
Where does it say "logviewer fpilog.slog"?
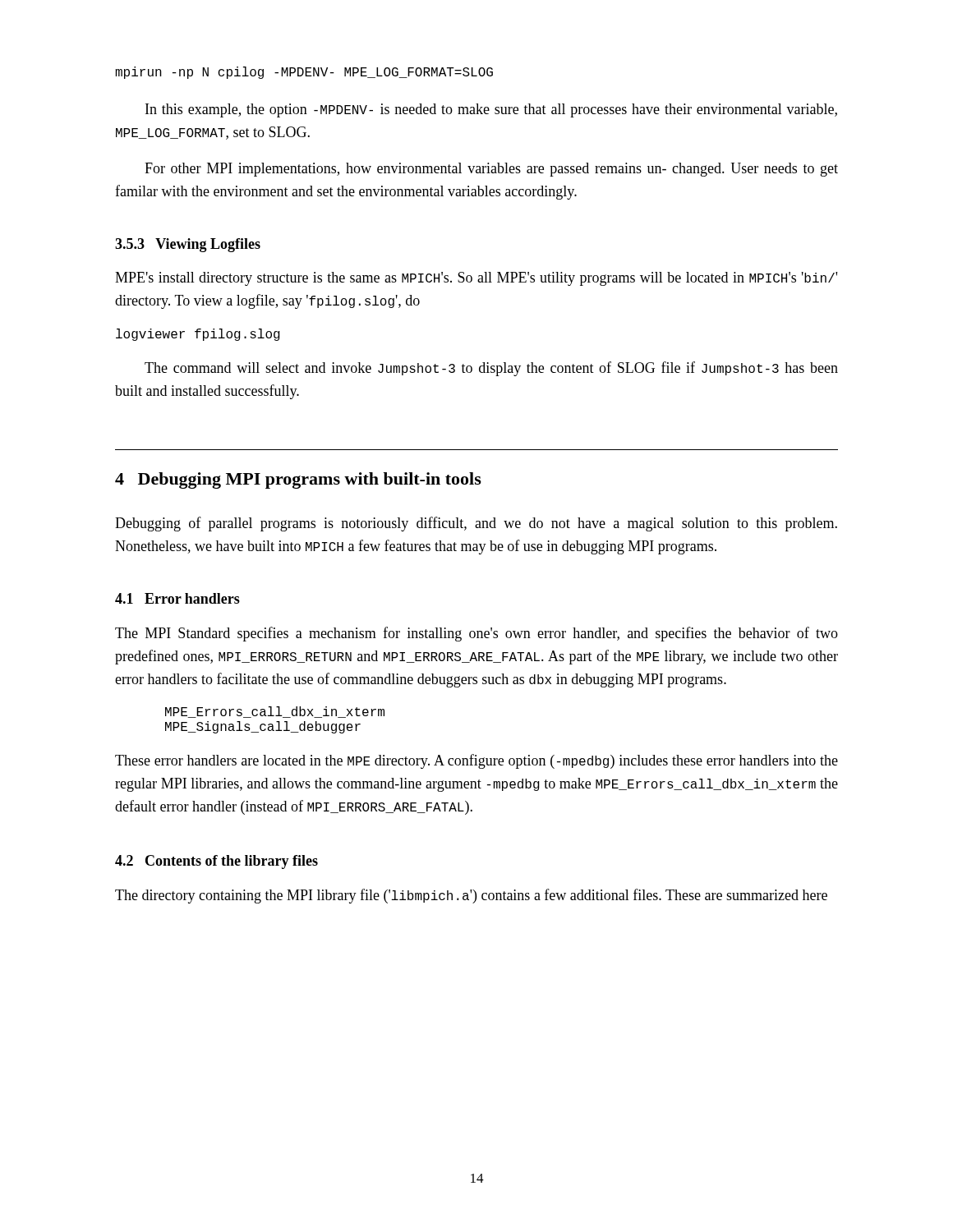(x=198, y=335)
